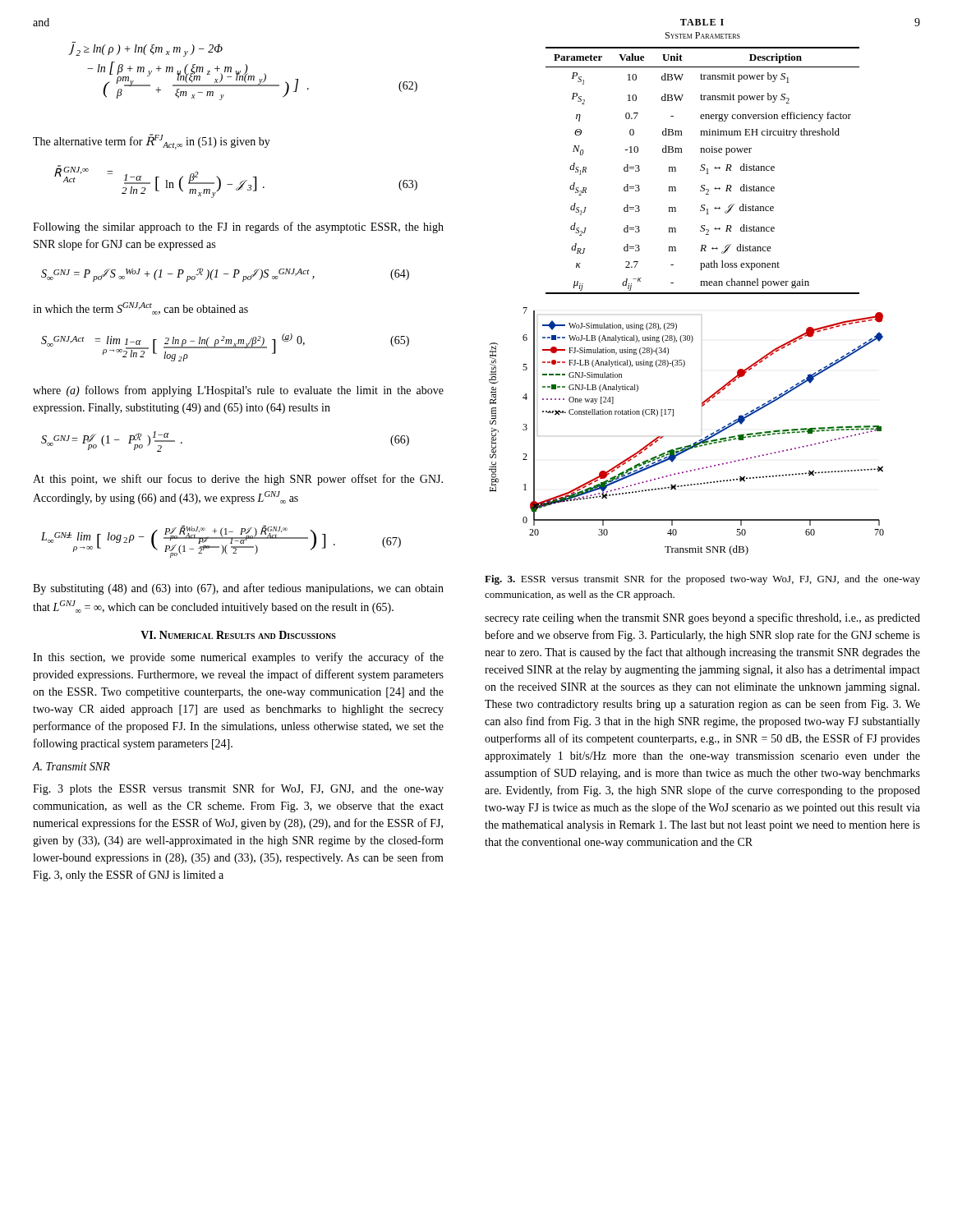Find a table
953x1232 pixels.
coord(702,155)
